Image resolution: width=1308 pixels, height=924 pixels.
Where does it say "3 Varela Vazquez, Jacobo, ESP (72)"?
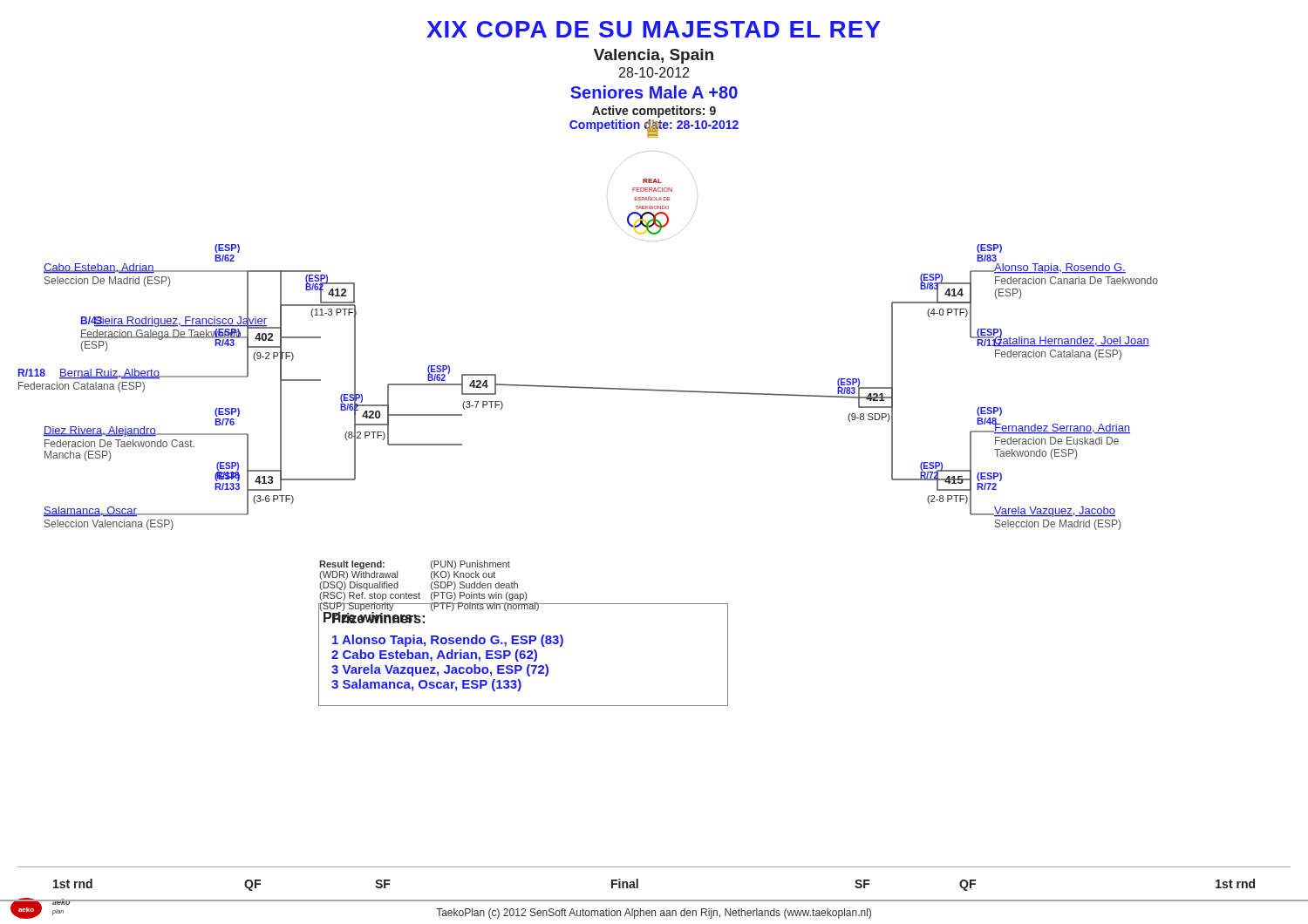click(x=440, y=669)
